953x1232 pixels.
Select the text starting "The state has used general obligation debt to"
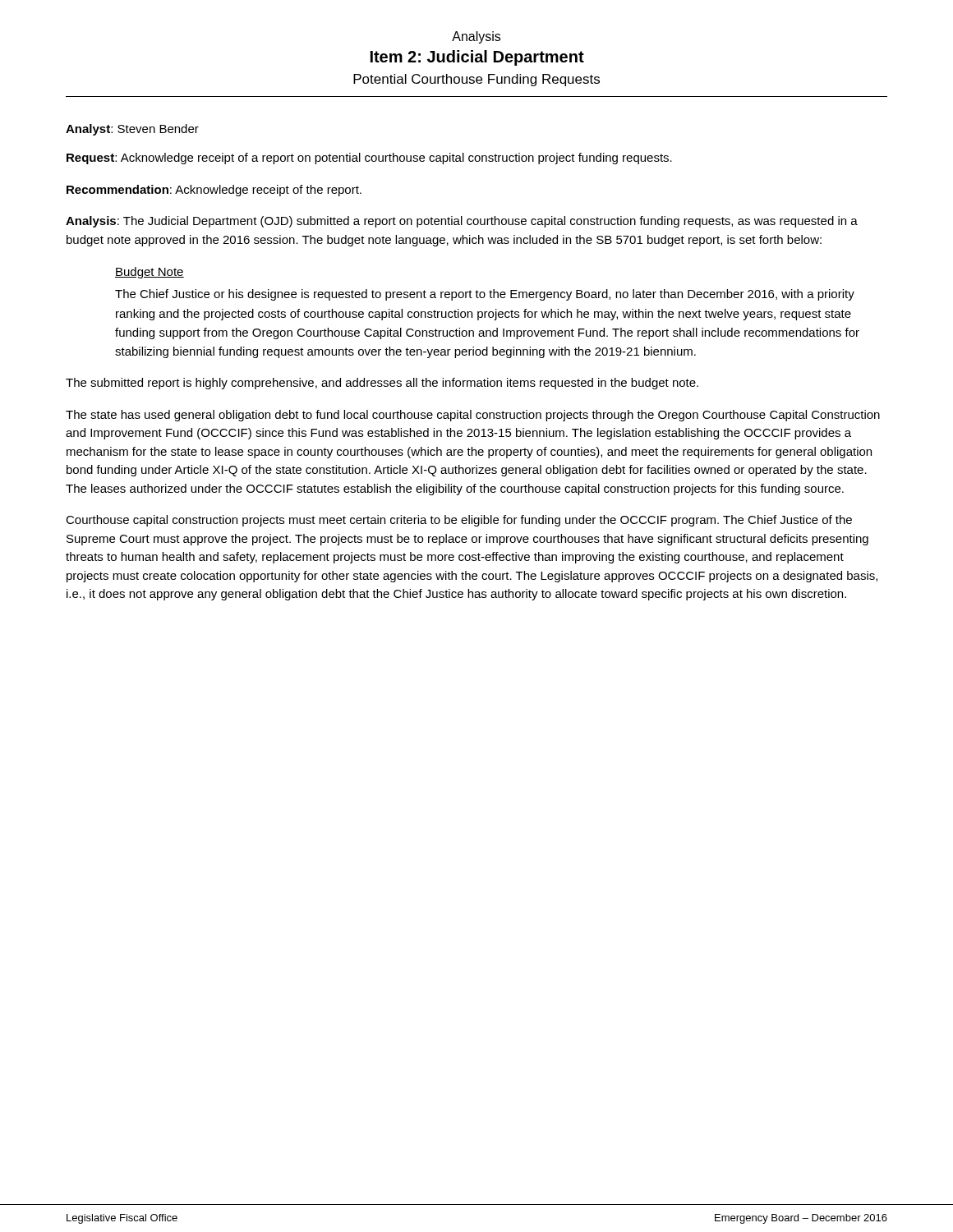(x=473, y=451)
